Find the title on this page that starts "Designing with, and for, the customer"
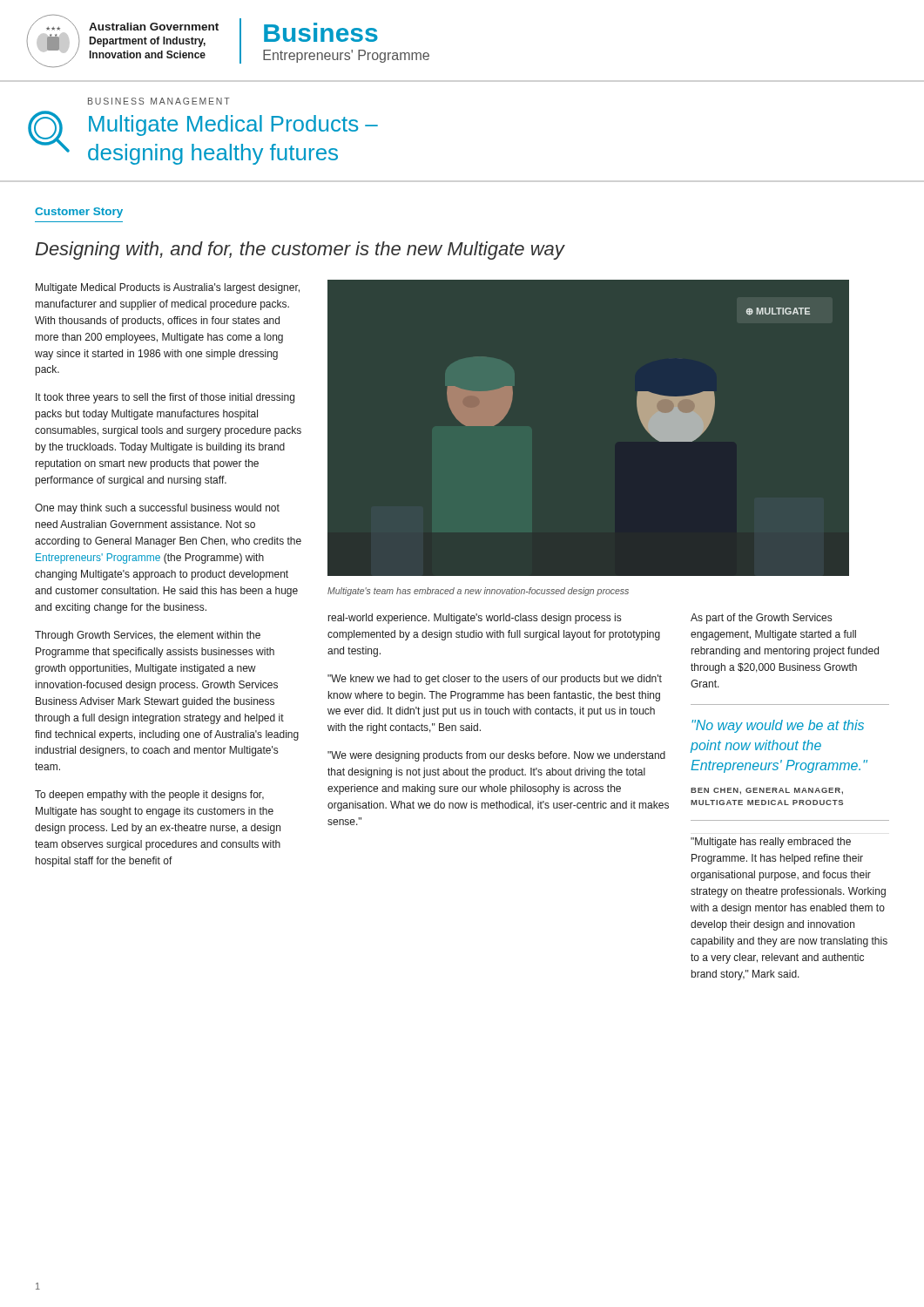 (x=299, y=249)
